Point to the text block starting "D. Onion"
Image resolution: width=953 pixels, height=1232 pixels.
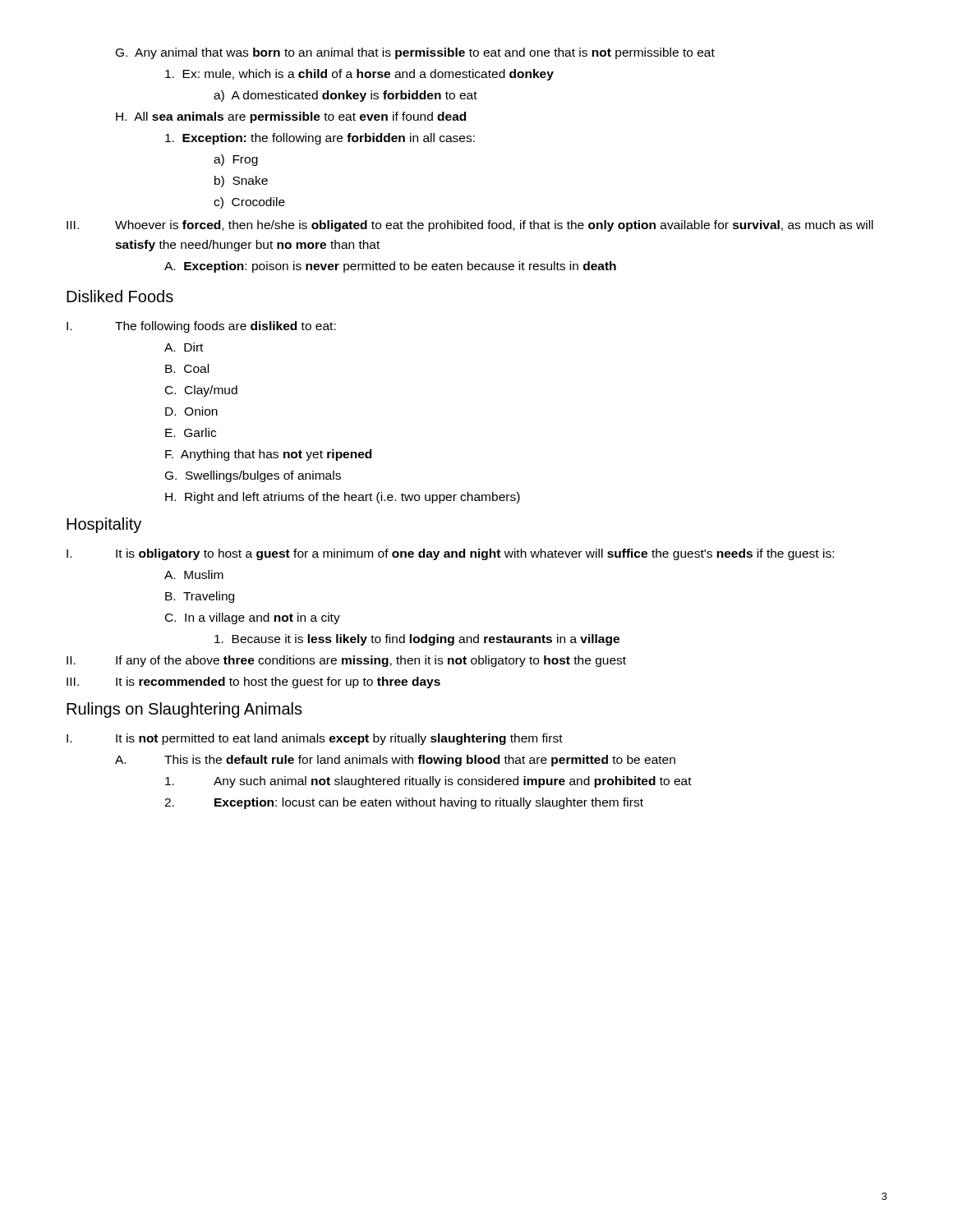pos(191,411)
